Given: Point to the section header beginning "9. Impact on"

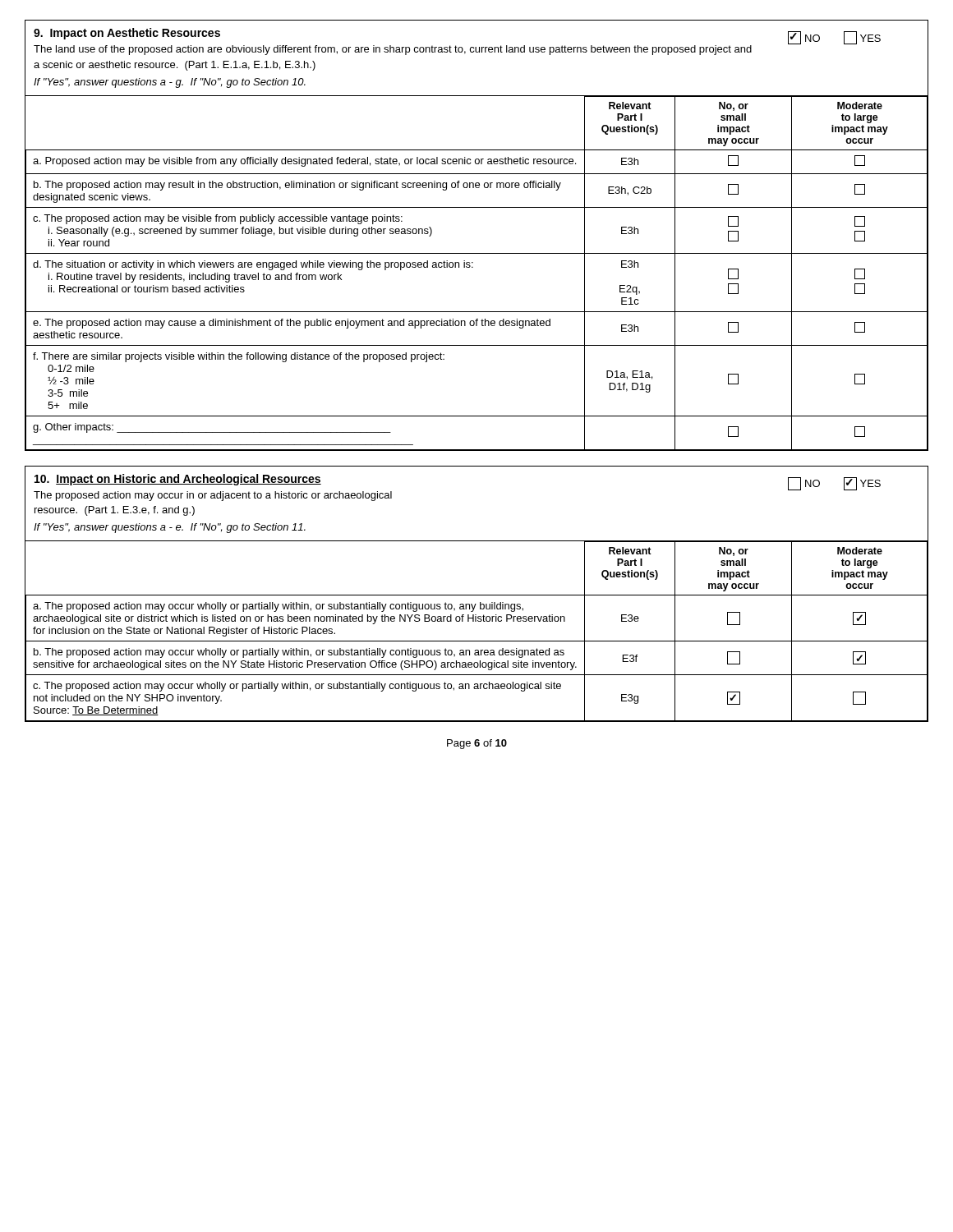Looking at the screenshot, I should pyautogui.click(x=476, y=235).
